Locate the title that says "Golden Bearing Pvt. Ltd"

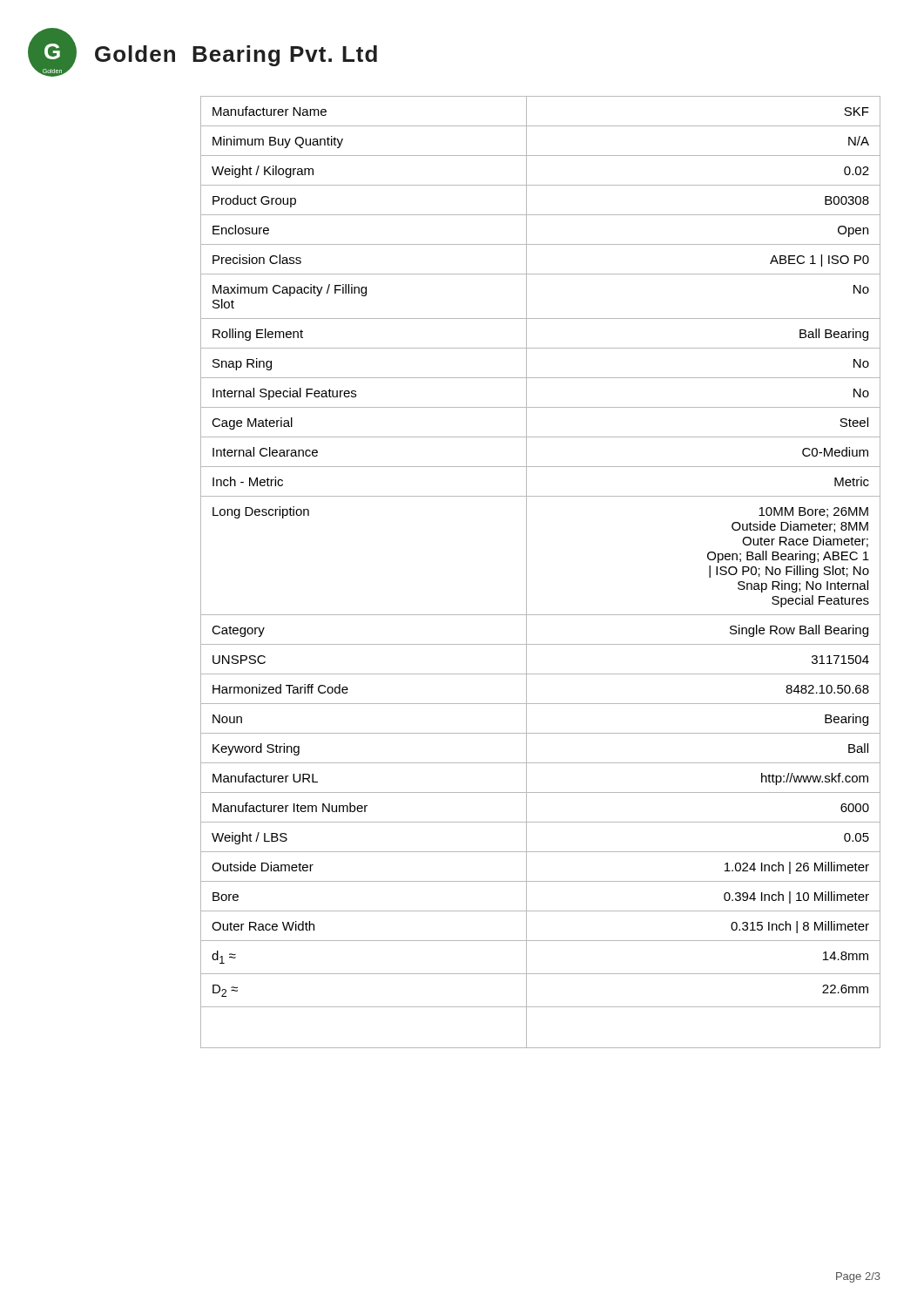click(x=237, y=54)
